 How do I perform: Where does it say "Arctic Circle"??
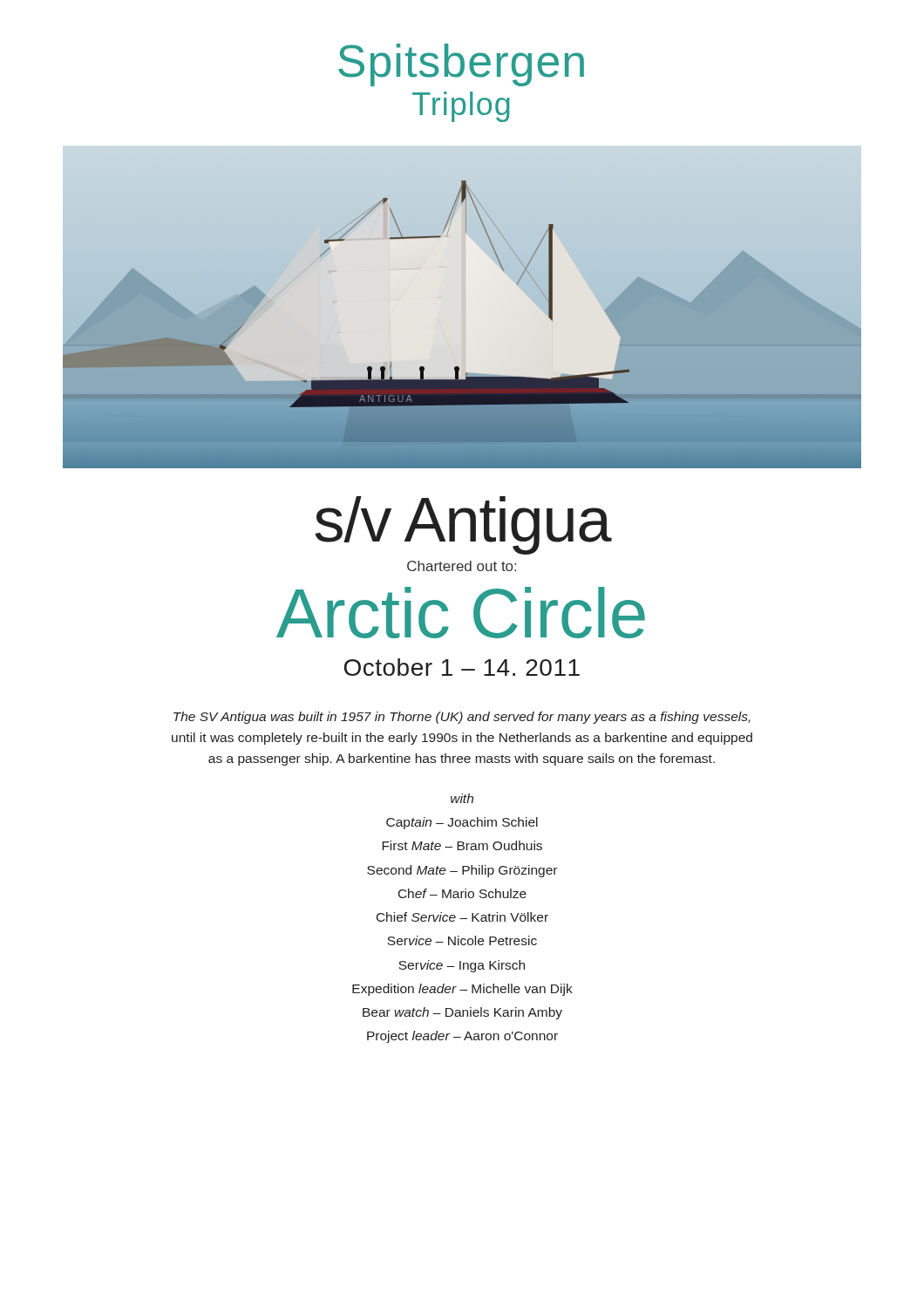462,614
